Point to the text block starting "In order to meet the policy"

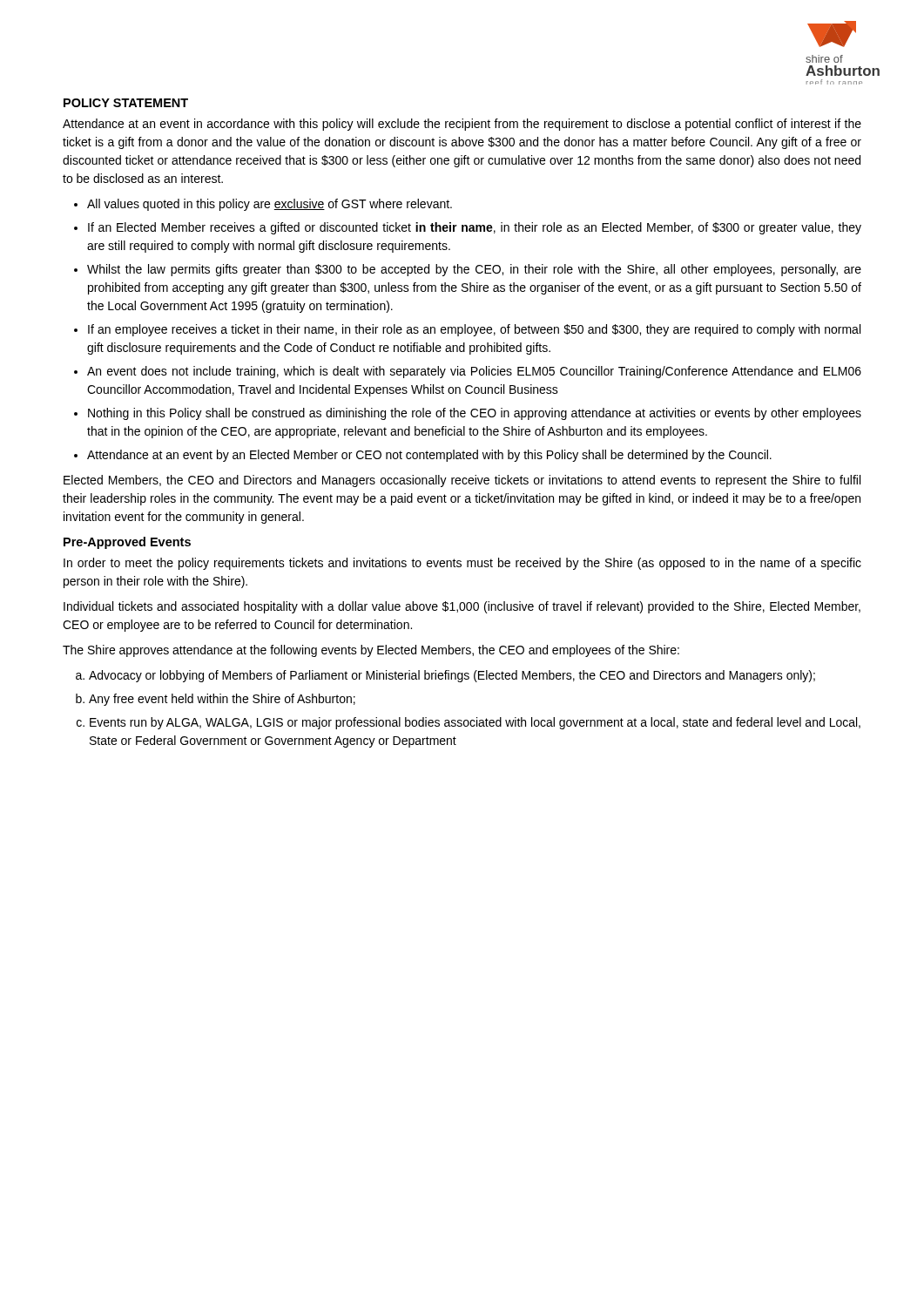point(462,572)
